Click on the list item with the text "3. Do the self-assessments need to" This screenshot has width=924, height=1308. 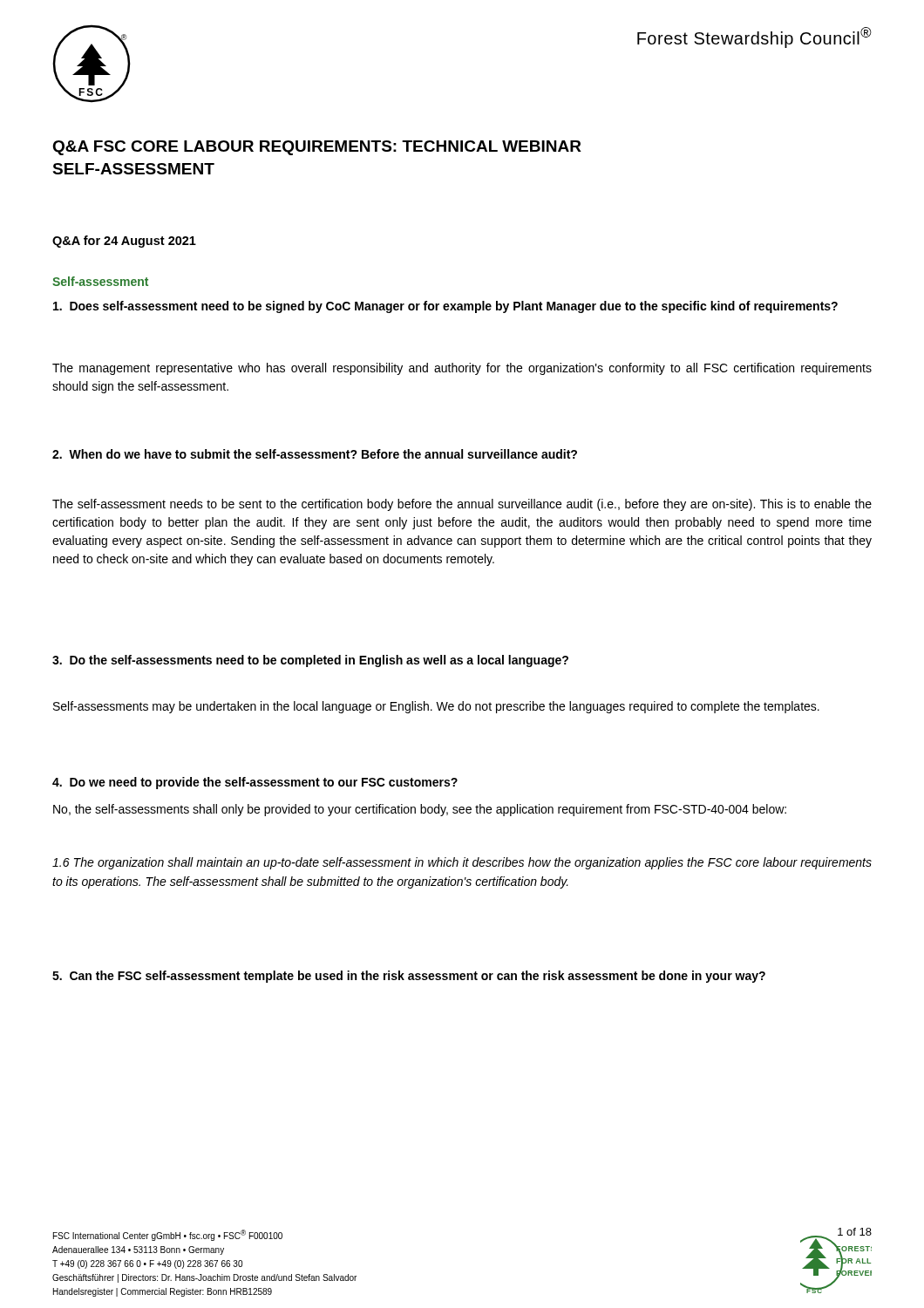point(462,661)
